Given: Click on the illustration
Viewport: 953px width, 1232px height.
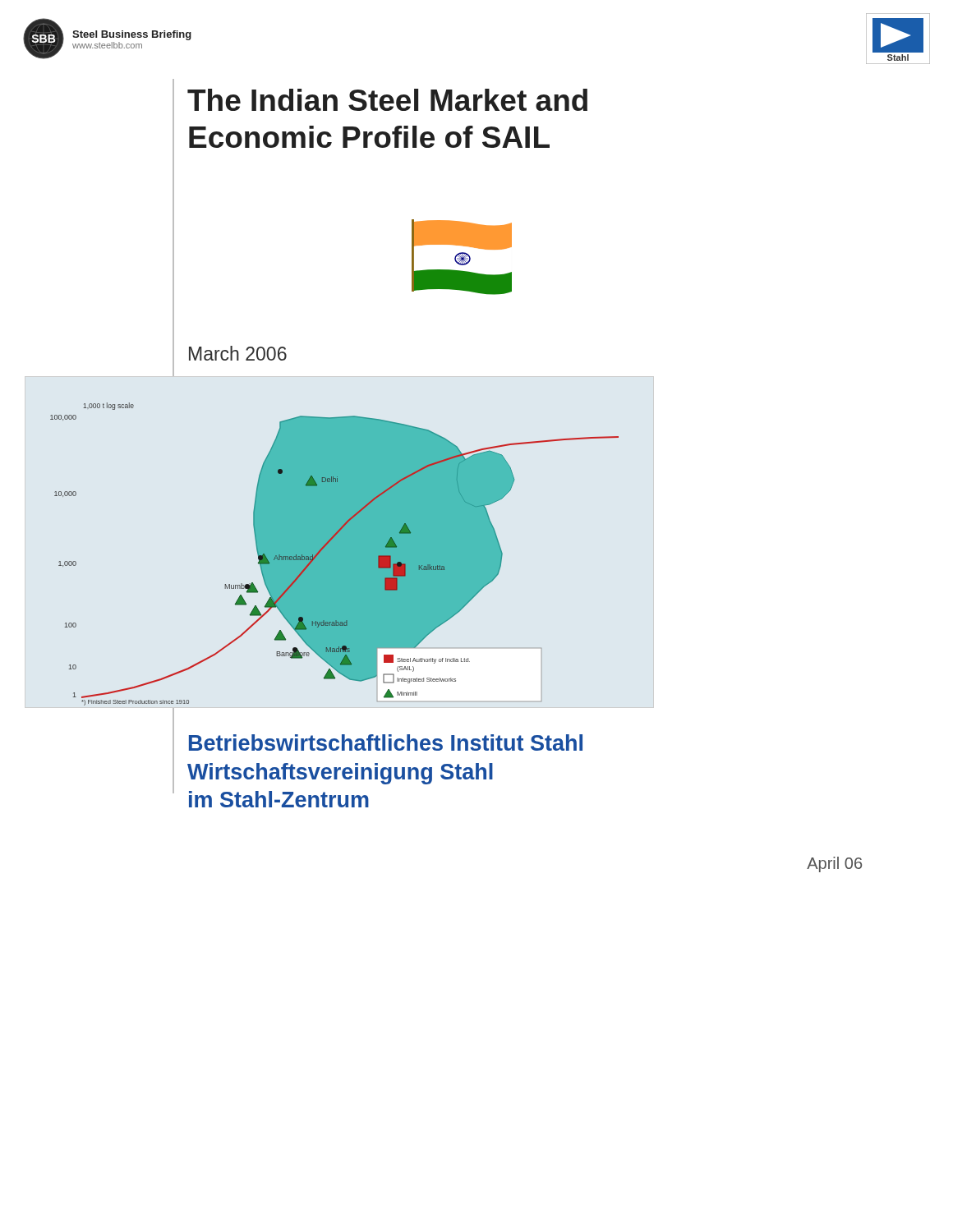Looking at the screenshot, I should [463, 257].
